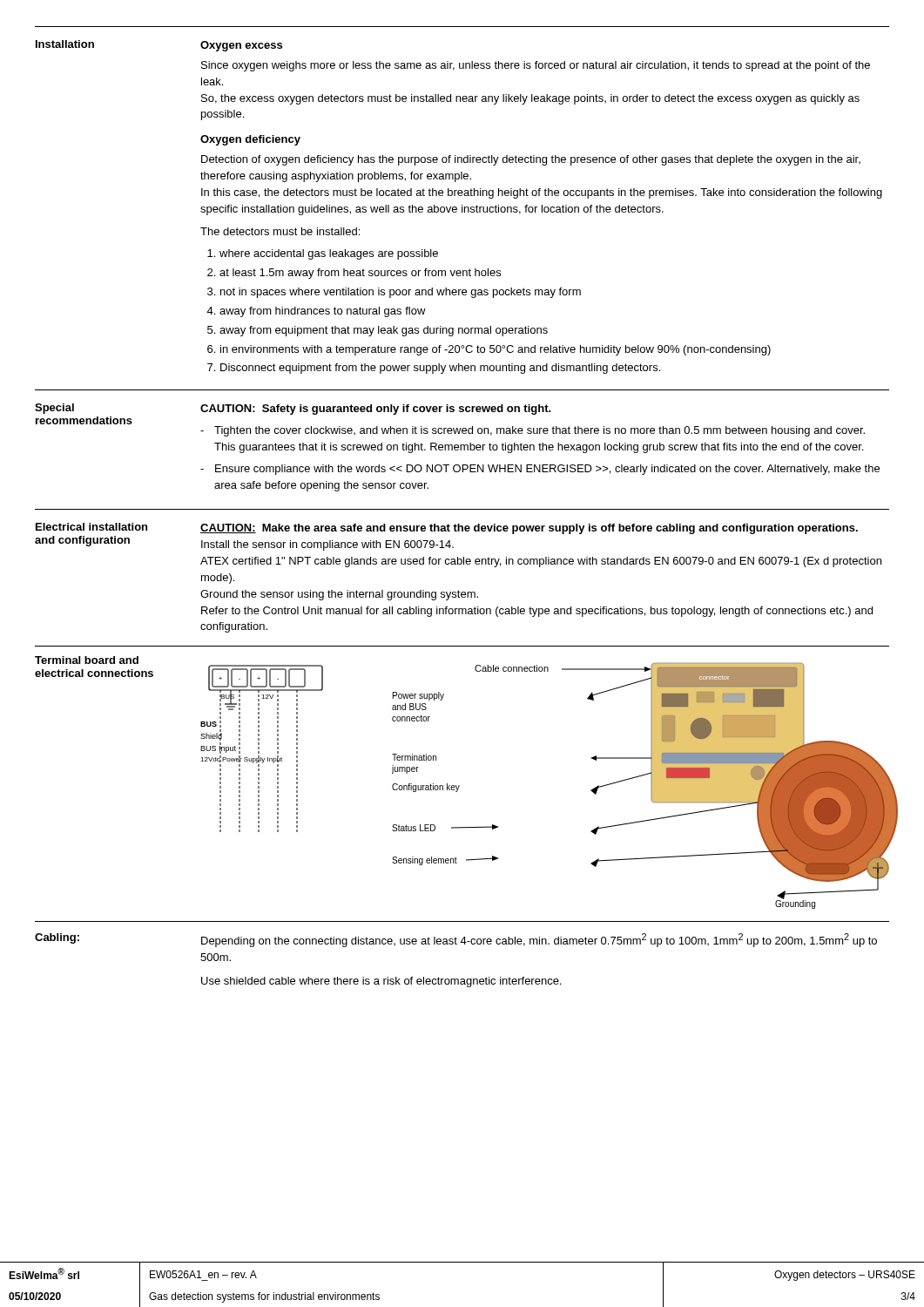Image resolution: width=924 pixels, height=1307 pixels.
Task: Select the list item that reads "Disconnect equipment from the power"
Action: click(x=440, y=368)
